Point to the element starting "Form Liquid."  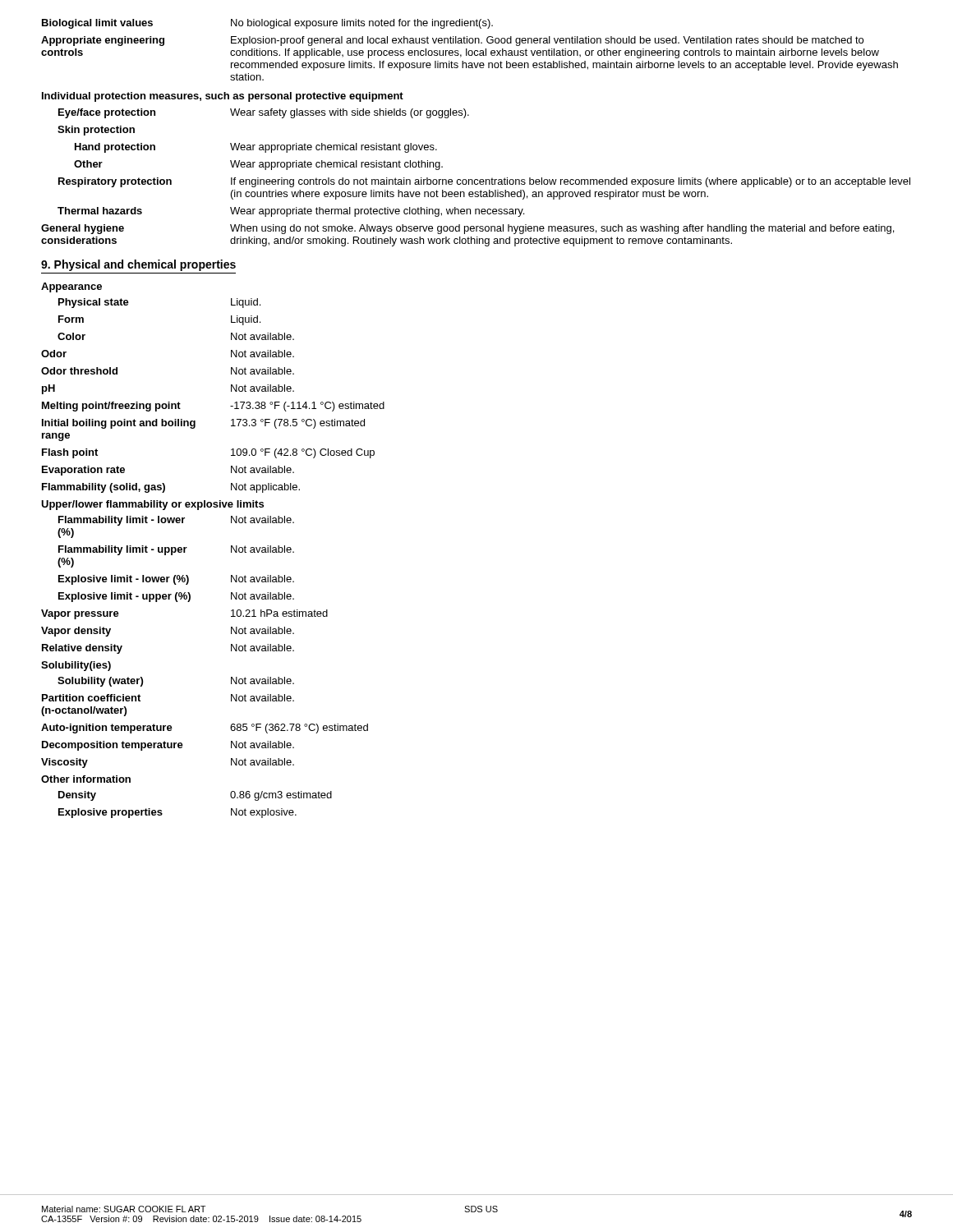[73, 320]
